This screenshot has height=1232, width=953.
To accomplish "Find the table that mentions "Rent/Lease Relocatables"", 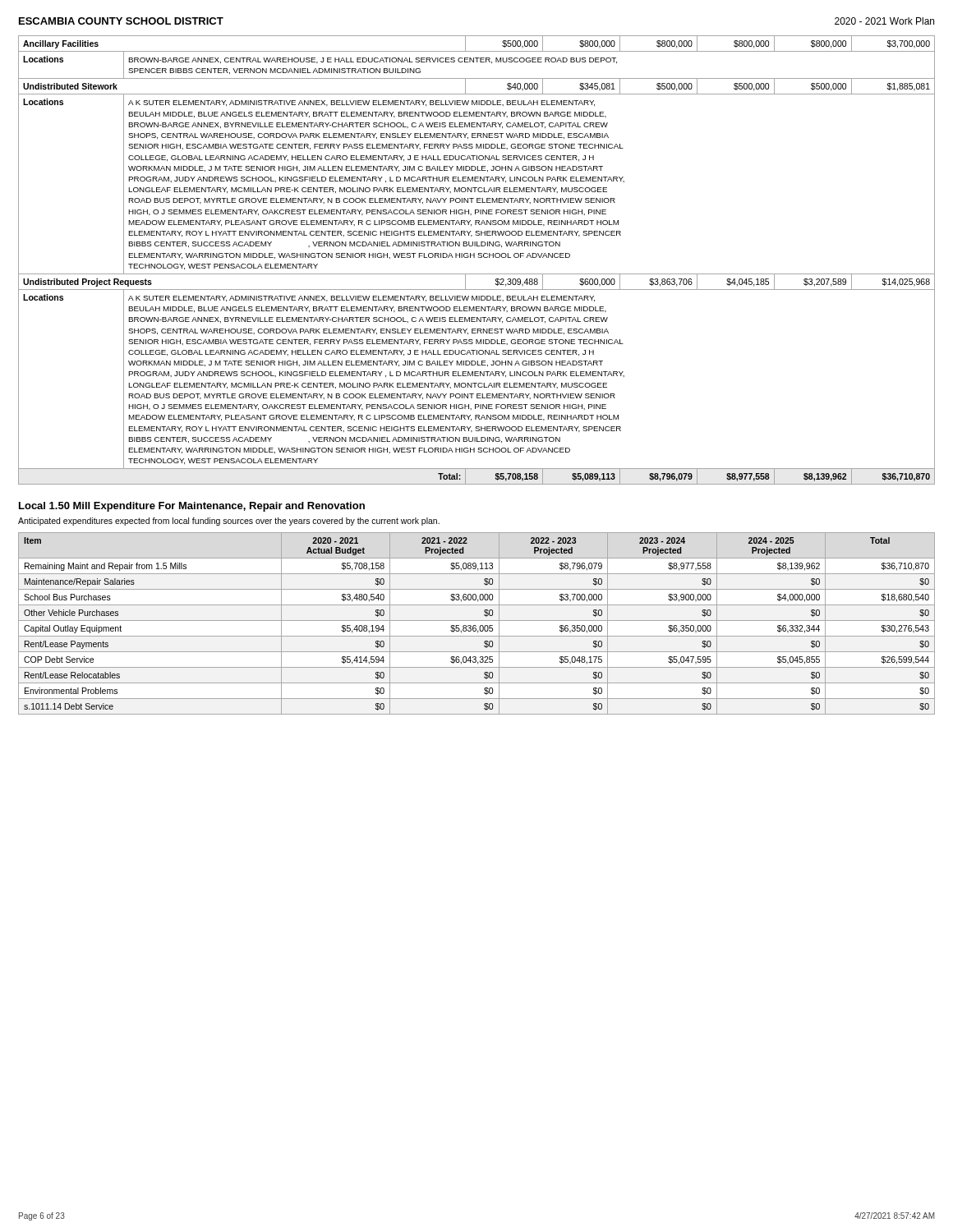I will [x=476, y=624].
